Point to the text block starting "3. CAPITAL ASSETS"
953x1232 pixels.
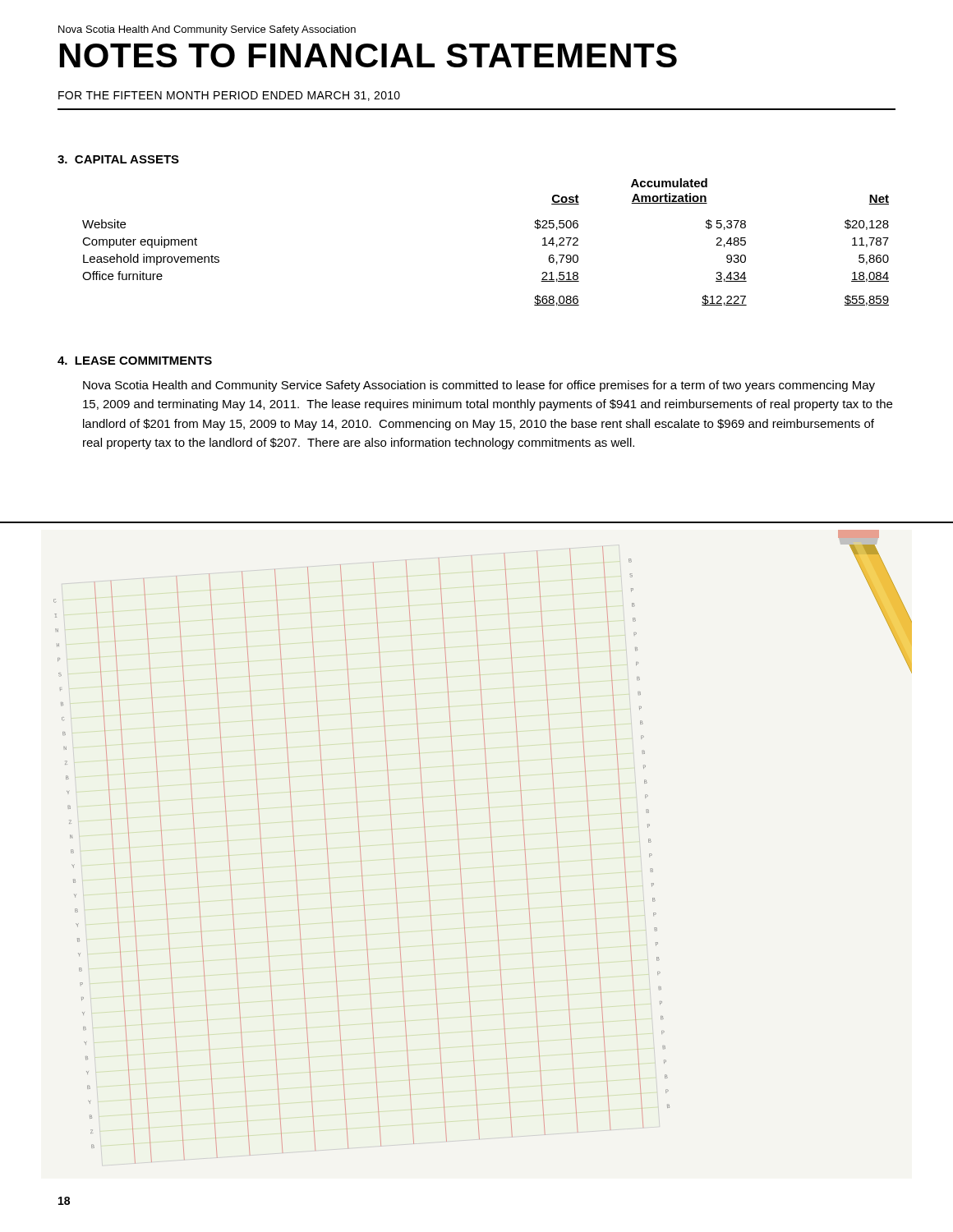coord(118,159)
